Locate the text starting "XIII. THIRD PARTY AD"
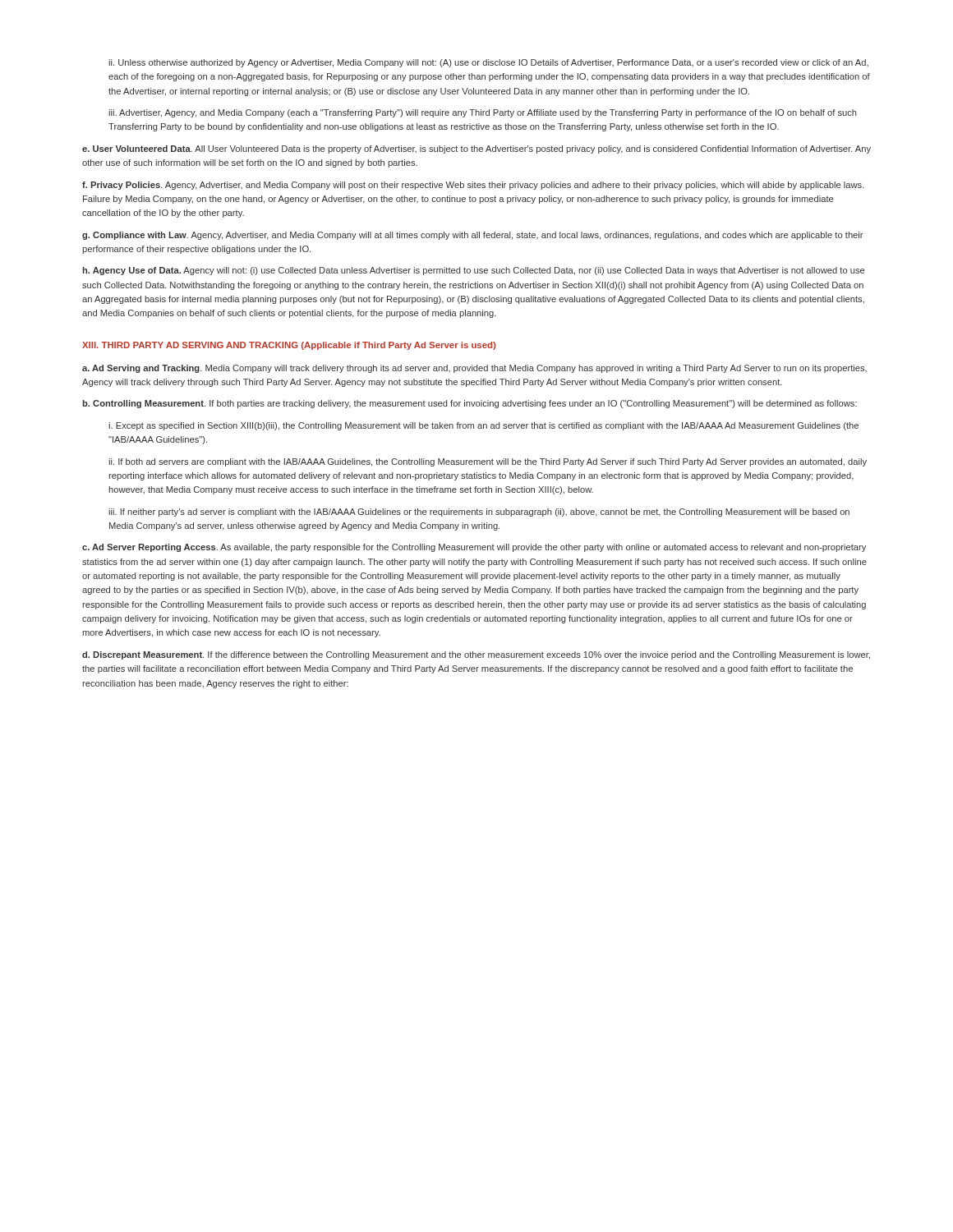 click(x=289, y=345)
